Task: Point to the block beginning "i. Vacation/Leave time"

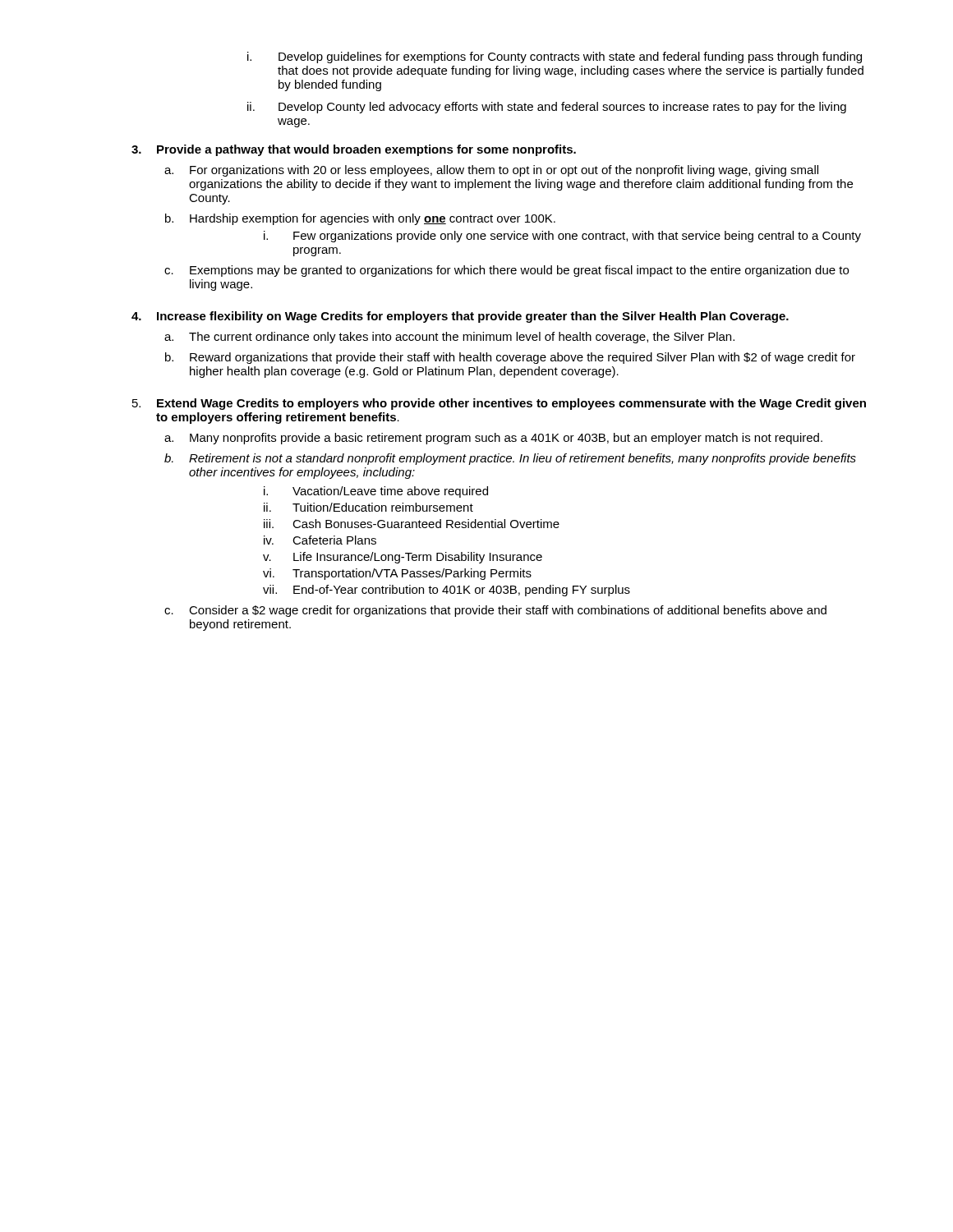Action: point(376,491)
